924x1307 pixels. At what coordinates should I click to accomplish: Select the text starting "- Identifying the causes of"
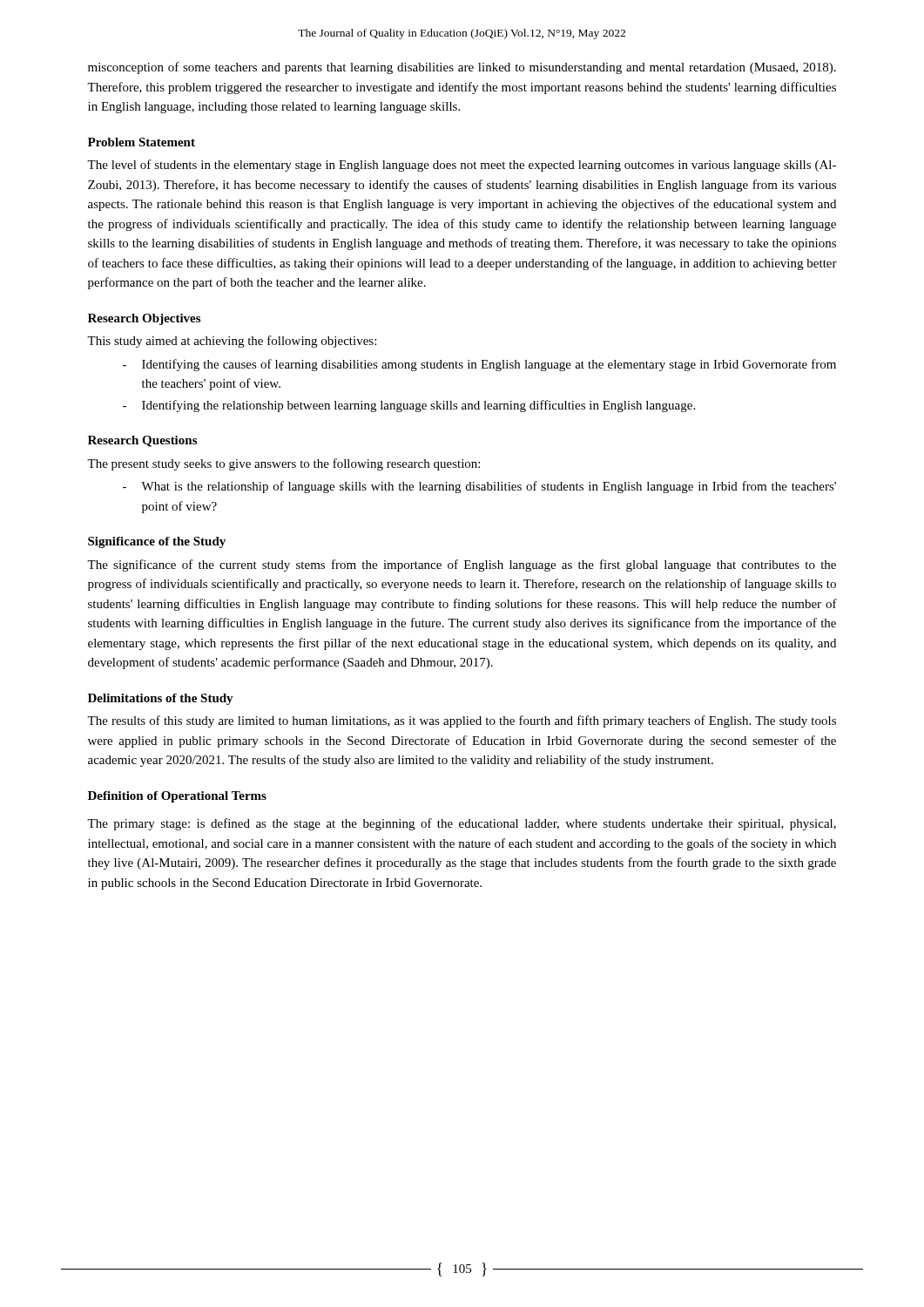pyautogui.click(x=479, y=374)
